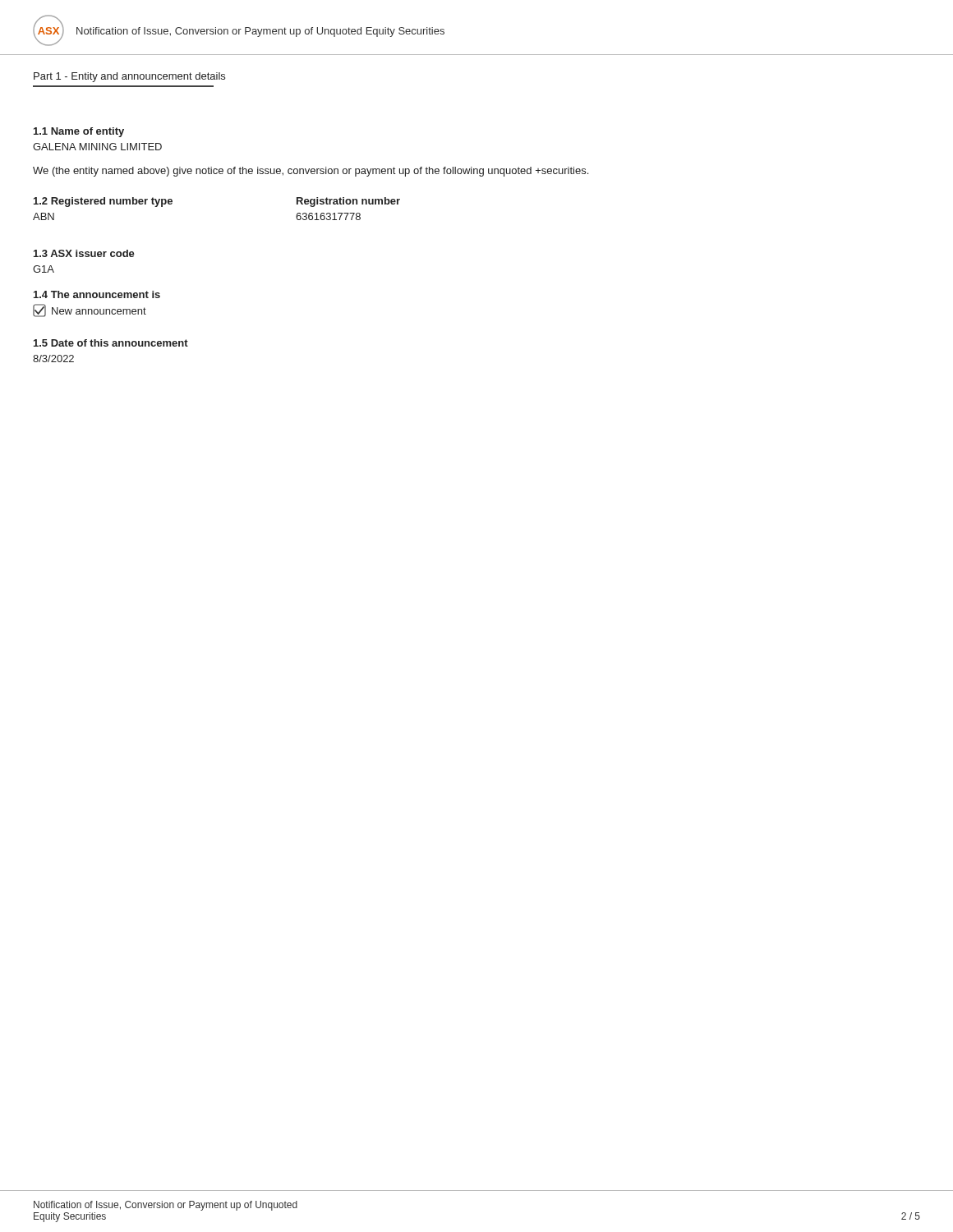Image resolution: width=953 pixels, height=1232 pixels.
Task: Find the text block starting "2 Registered number type"
Action: pyautogui.click(x=103, y=201)
